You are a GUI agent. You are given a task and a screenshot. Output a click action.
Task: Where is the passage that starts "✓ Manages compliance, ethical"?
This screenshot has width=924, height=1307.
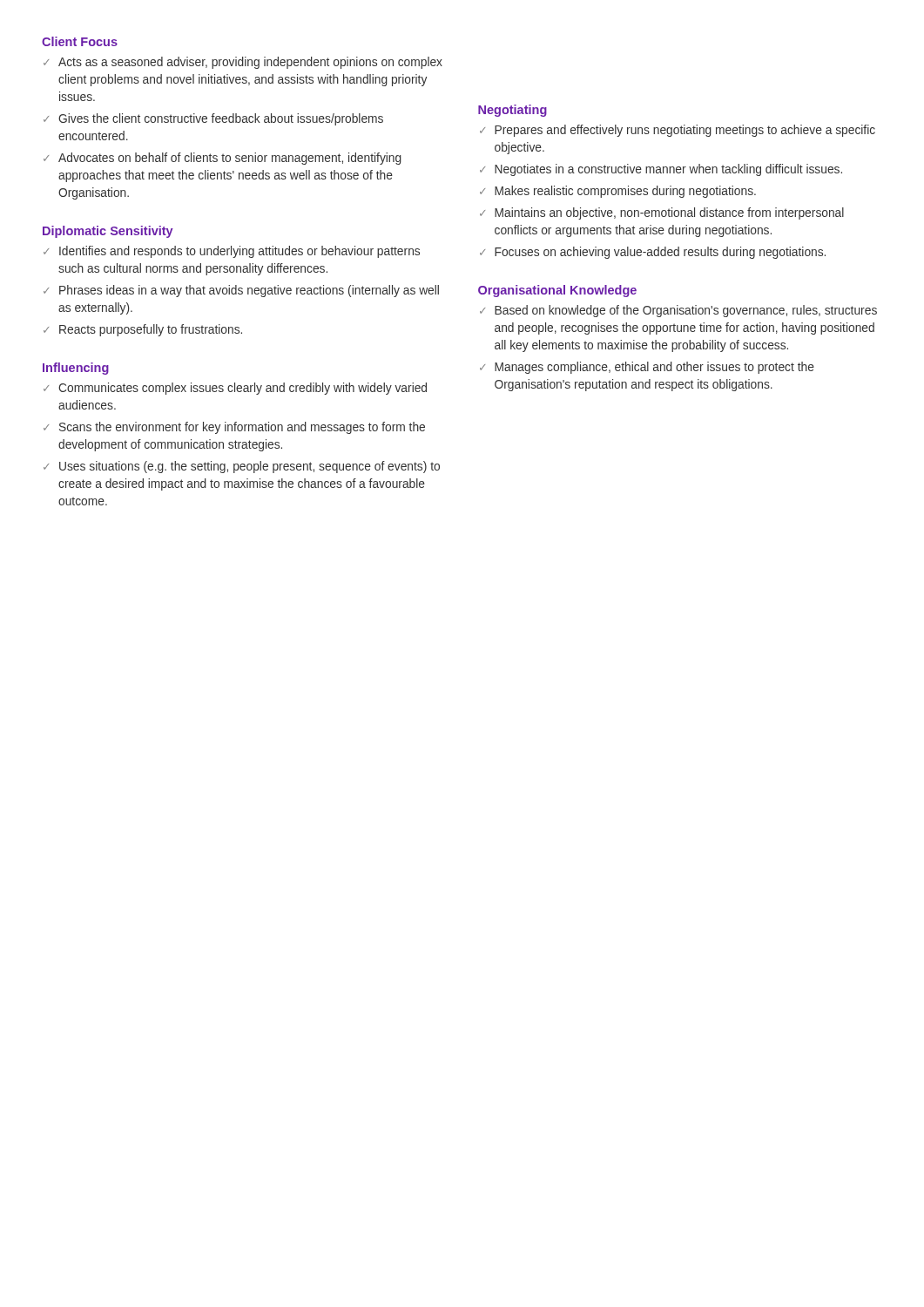(x=680, y=376)
